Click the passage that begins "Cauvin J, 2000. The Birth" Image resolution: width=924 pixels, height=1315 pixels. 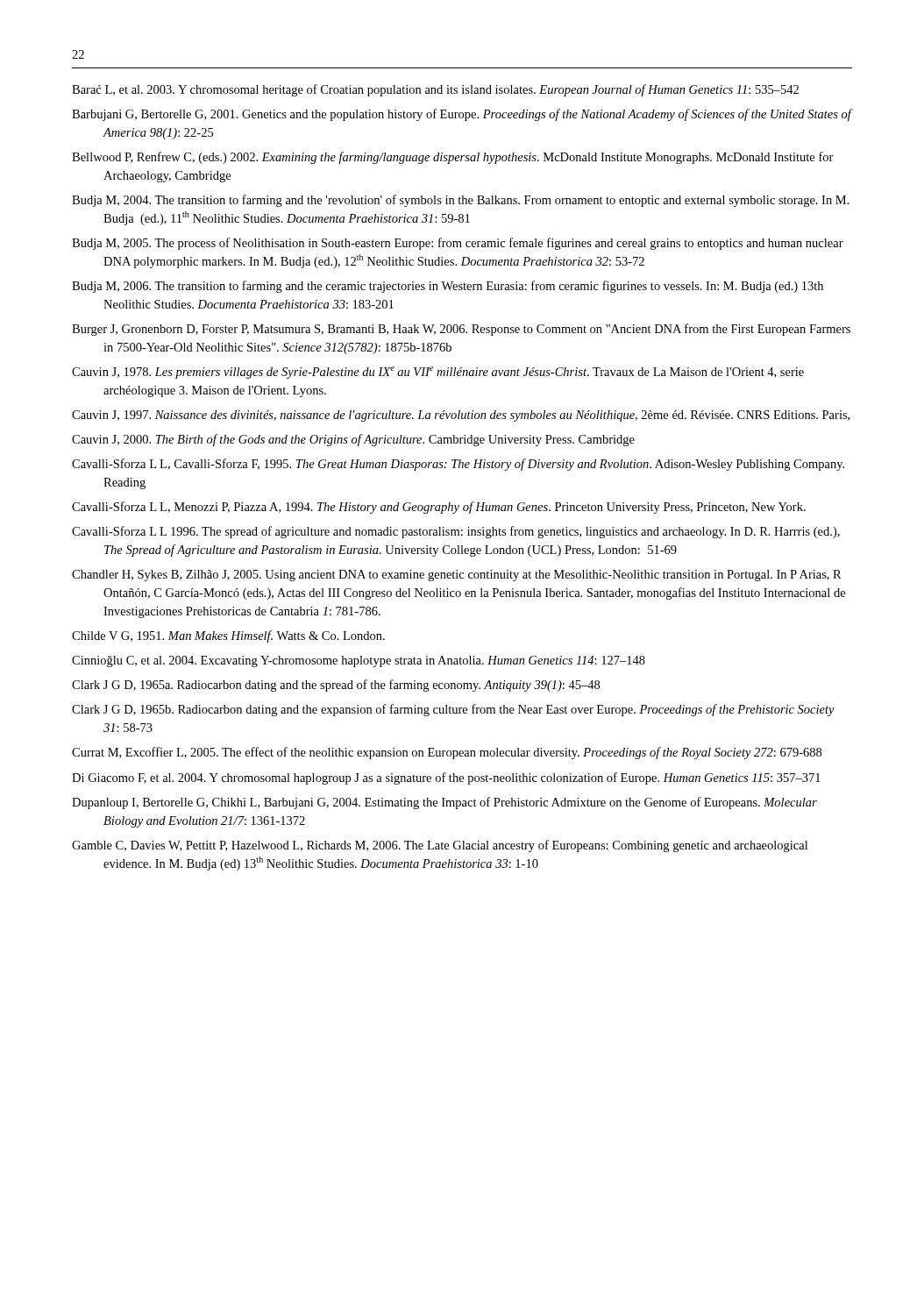tap(353, 439)
